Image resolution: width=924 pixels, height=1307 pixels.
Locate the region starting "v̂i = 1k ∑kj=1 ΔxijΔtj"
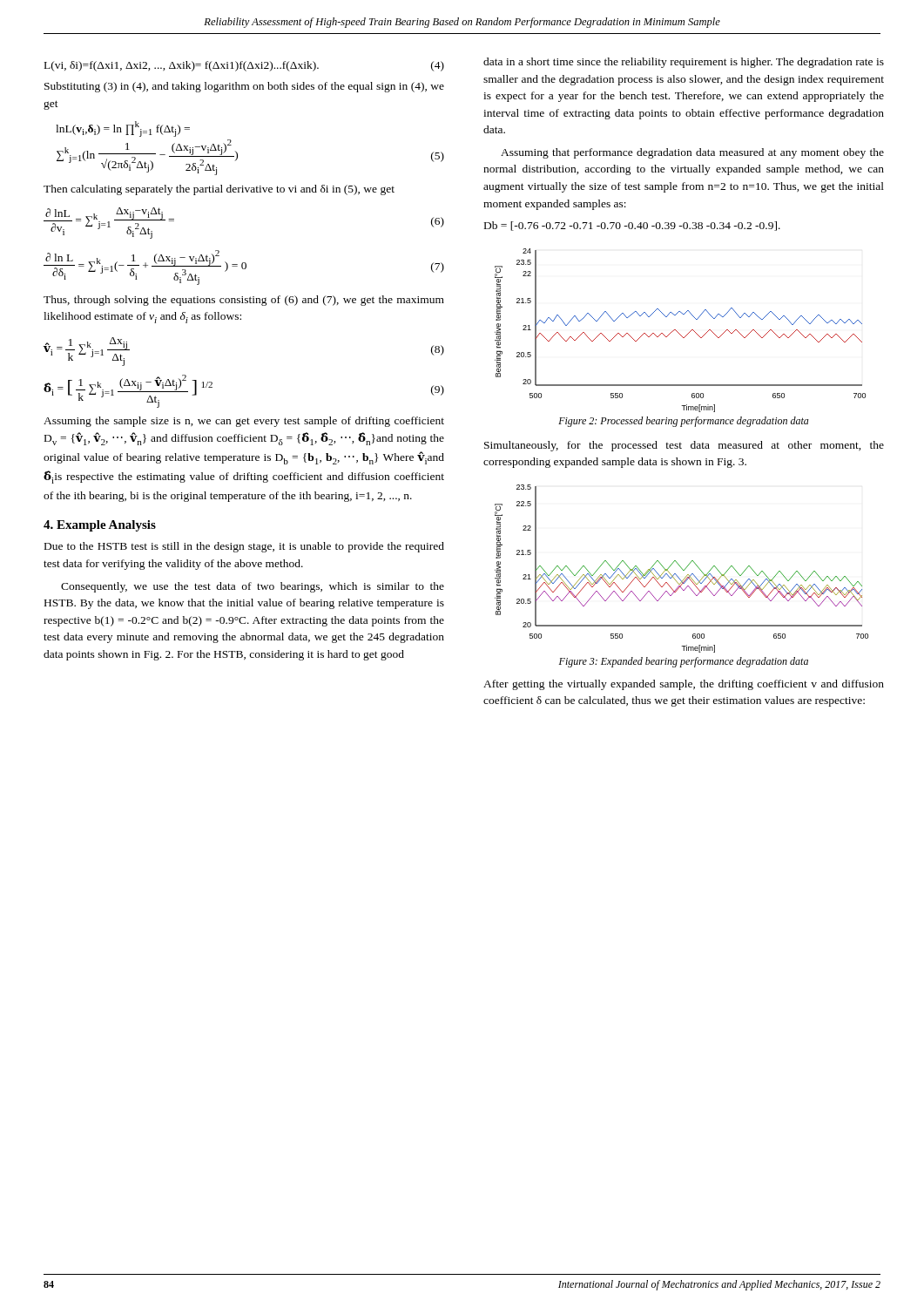click(x=92, y=352)
